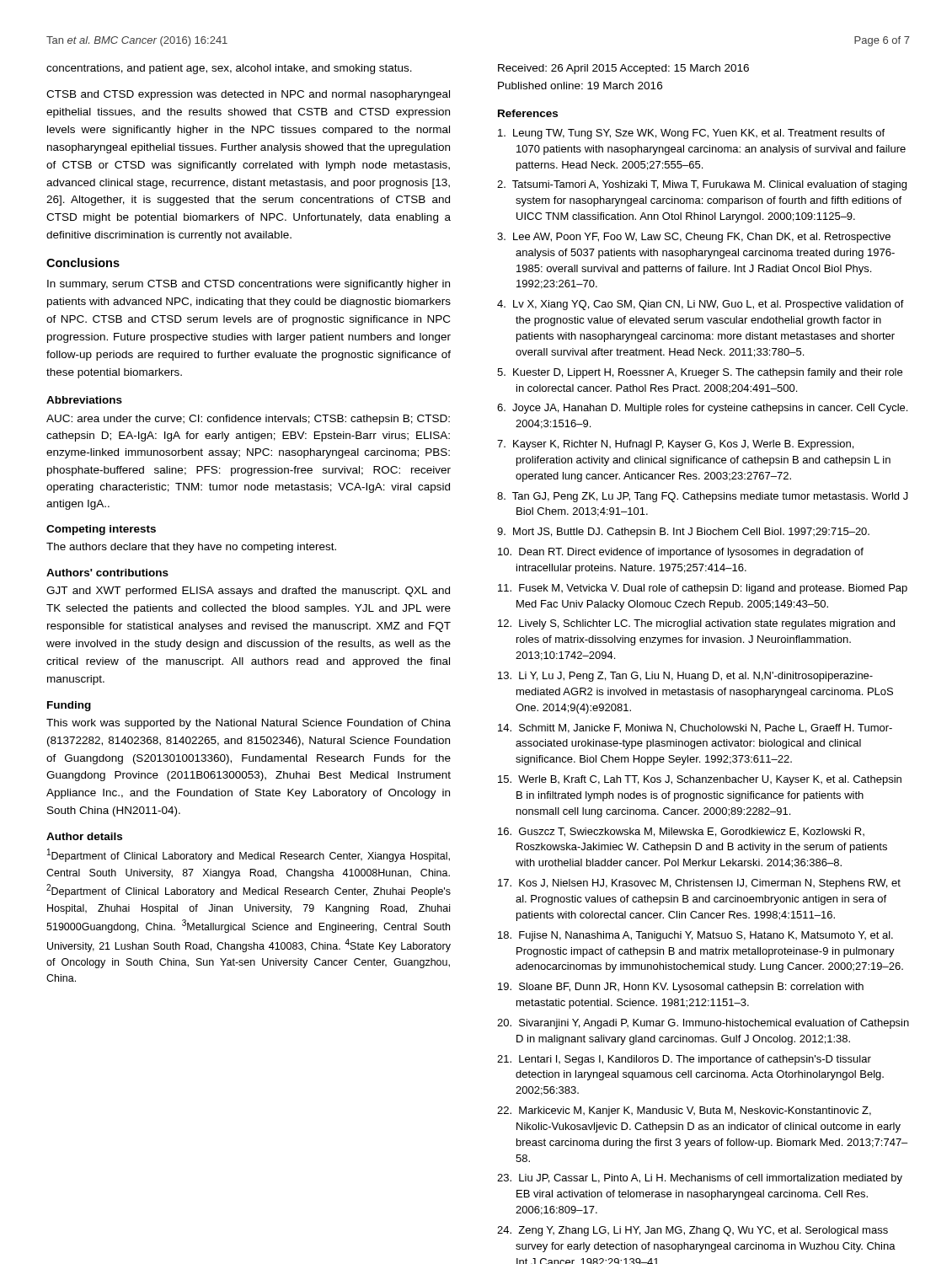Viewport: 952px width, 1264px height.
Task: Find the text block starting "Author details"
Action: coord(85,837)
